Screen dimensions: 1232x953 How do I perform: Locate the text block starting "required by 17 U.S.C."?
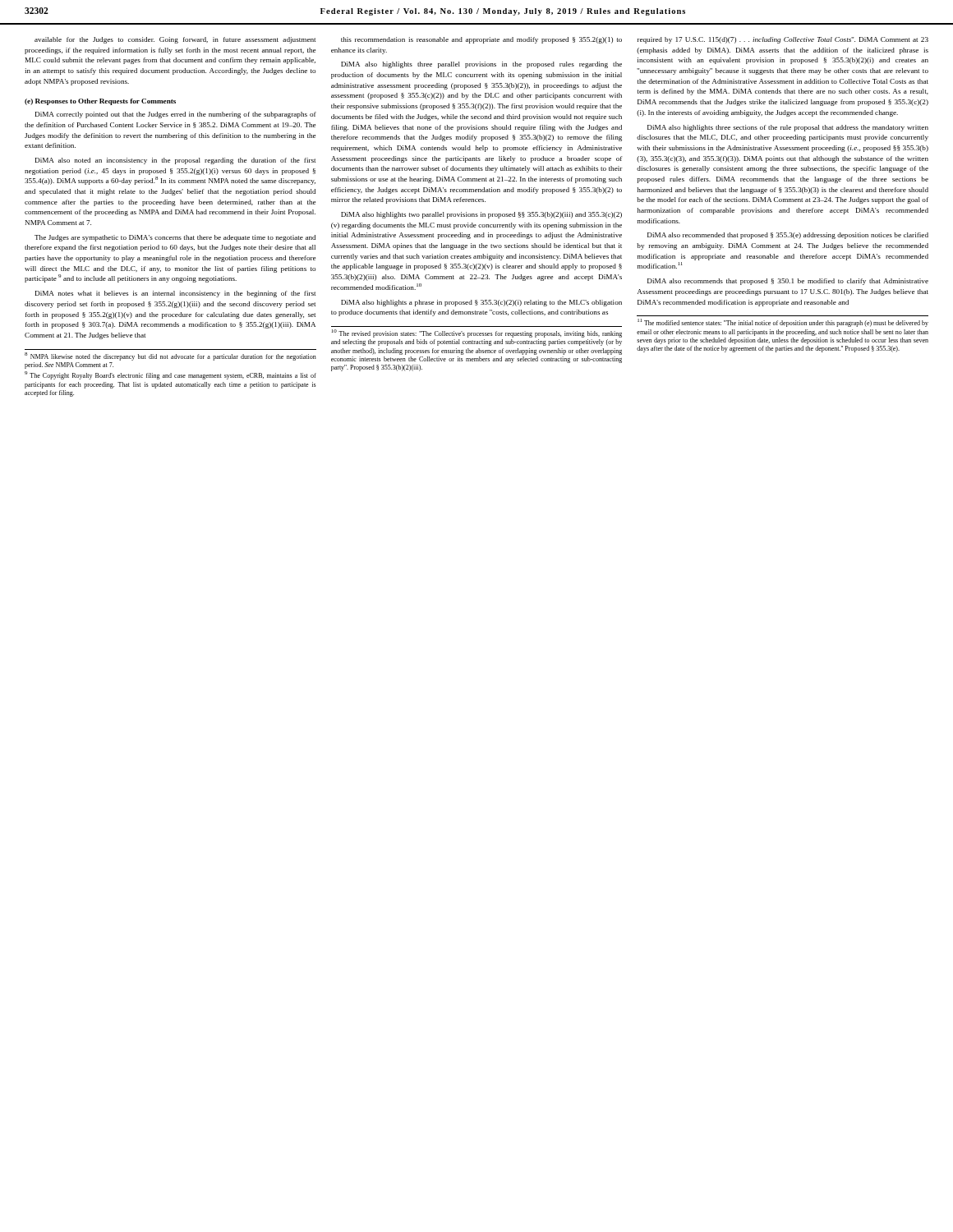pyautogui.click(x=783, y=76)
